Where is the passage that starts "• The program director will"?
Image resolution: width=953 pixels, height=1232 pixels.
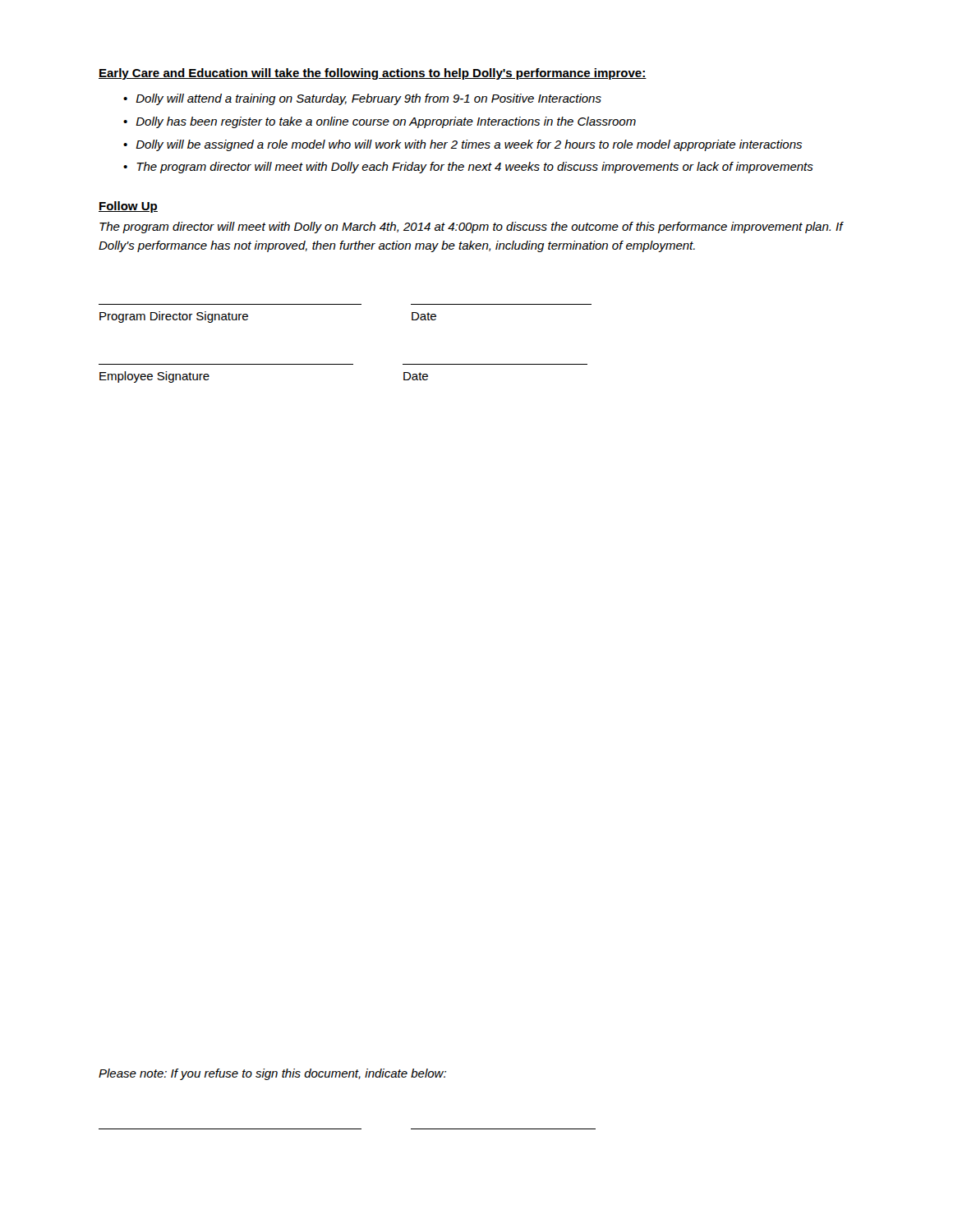tap(468, 167)
